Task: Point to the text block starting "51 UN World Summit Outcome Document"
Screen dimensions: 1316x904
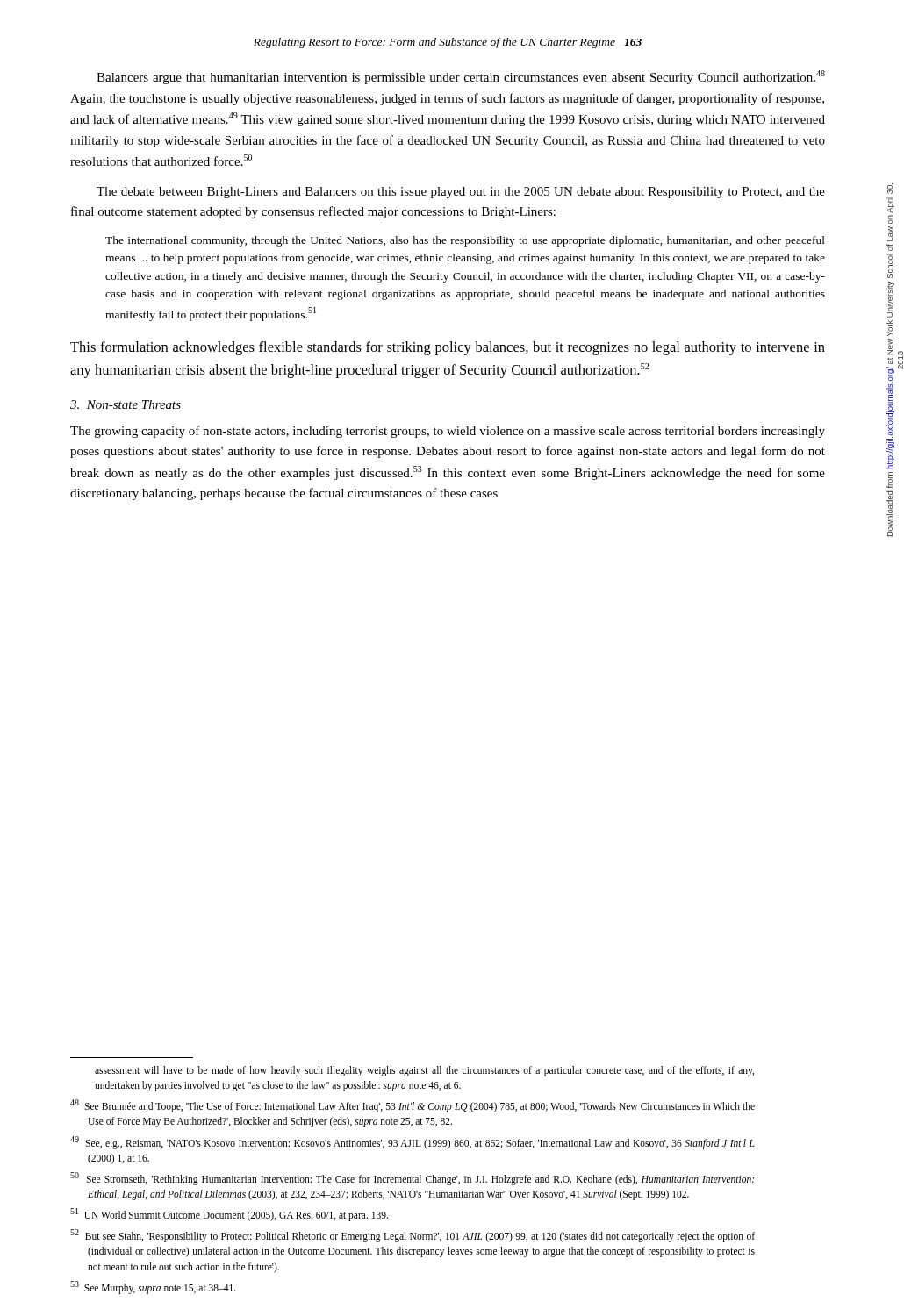Action: click(x=229, y=1213)
